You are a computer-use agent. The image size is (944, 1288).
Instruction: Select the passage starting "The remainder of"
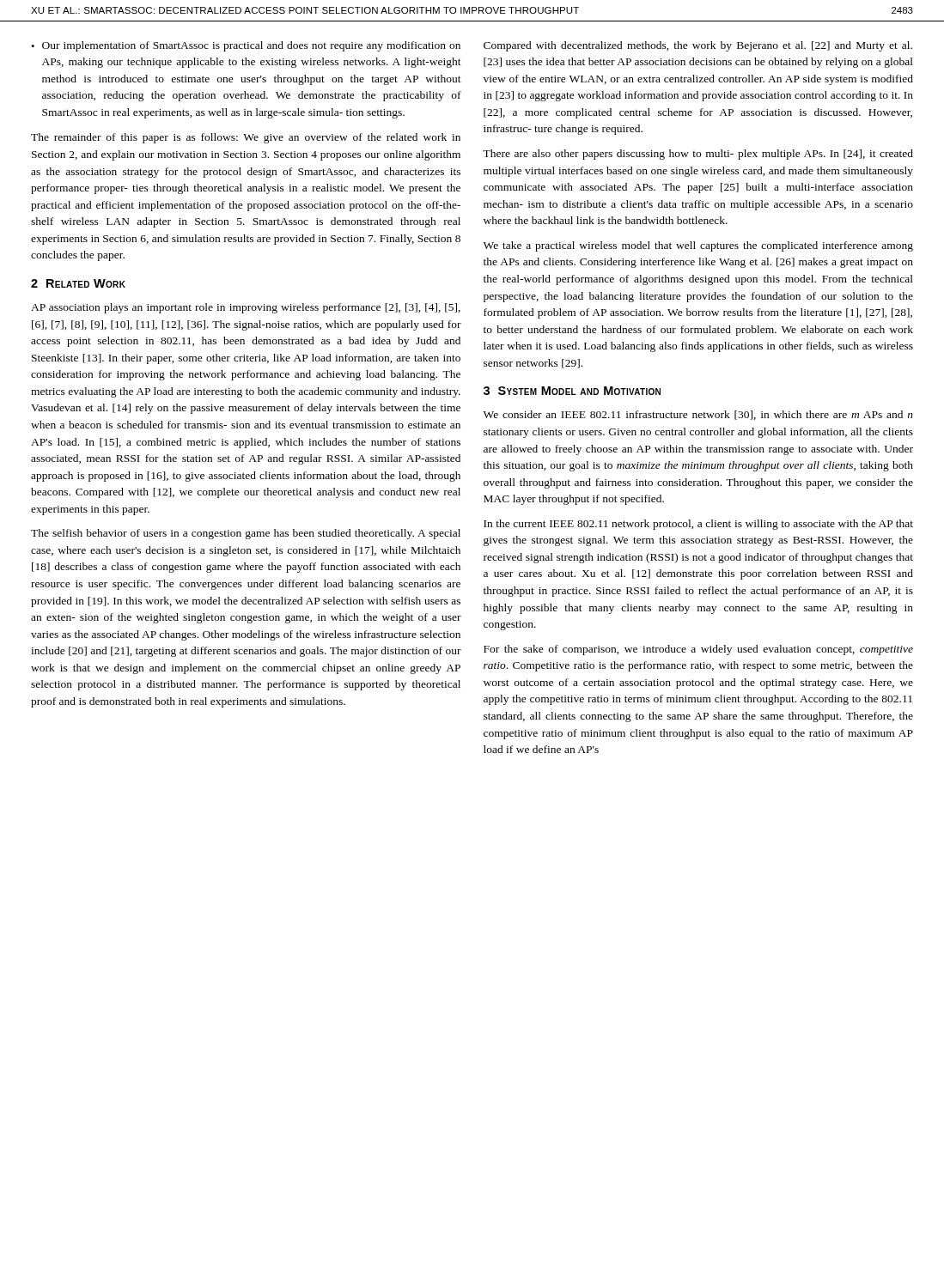pyautogui.click(x=246, y=196)
